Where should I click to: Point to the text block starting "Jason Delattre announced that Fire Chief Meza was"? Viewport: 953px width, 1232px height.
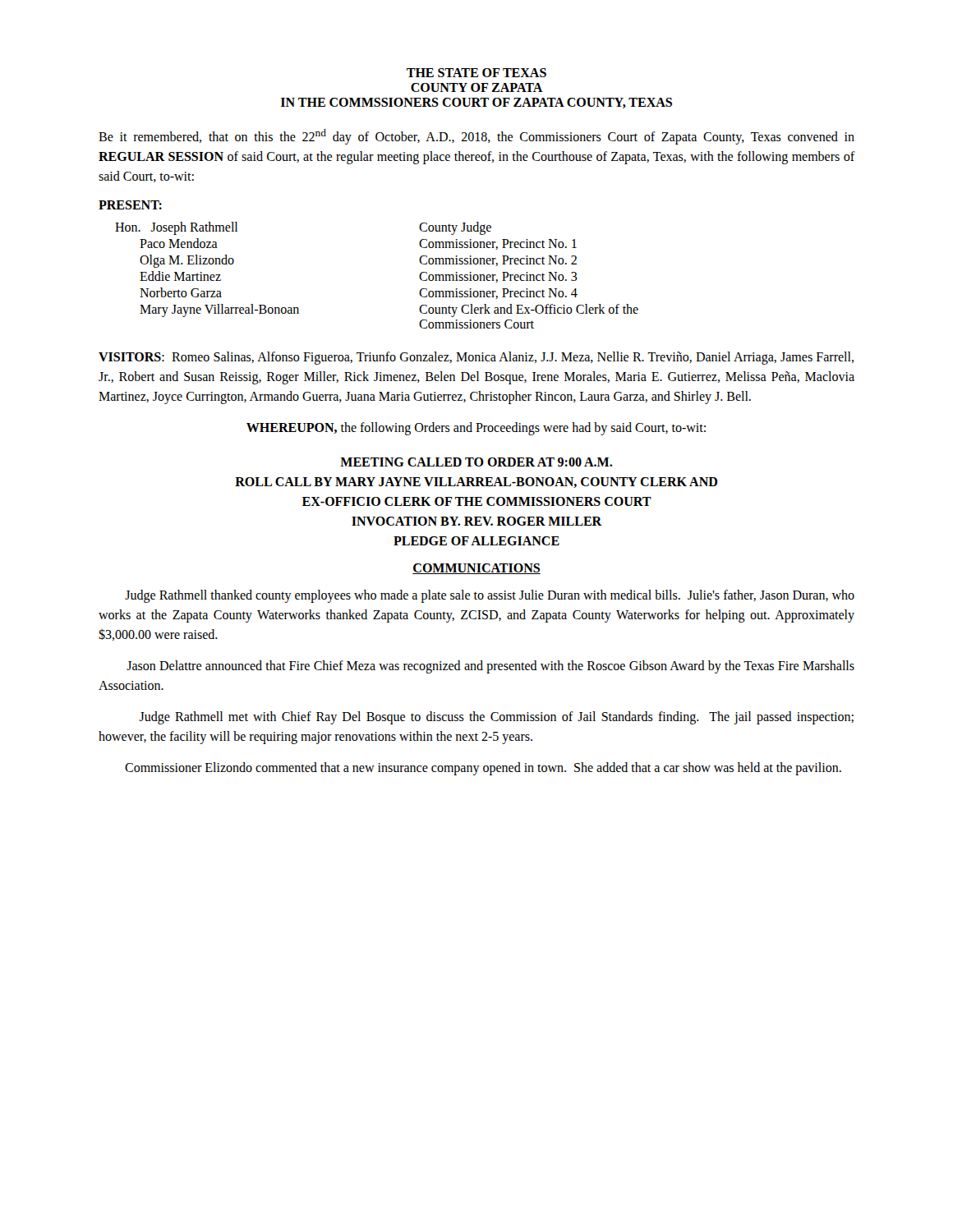pos(476,676)
